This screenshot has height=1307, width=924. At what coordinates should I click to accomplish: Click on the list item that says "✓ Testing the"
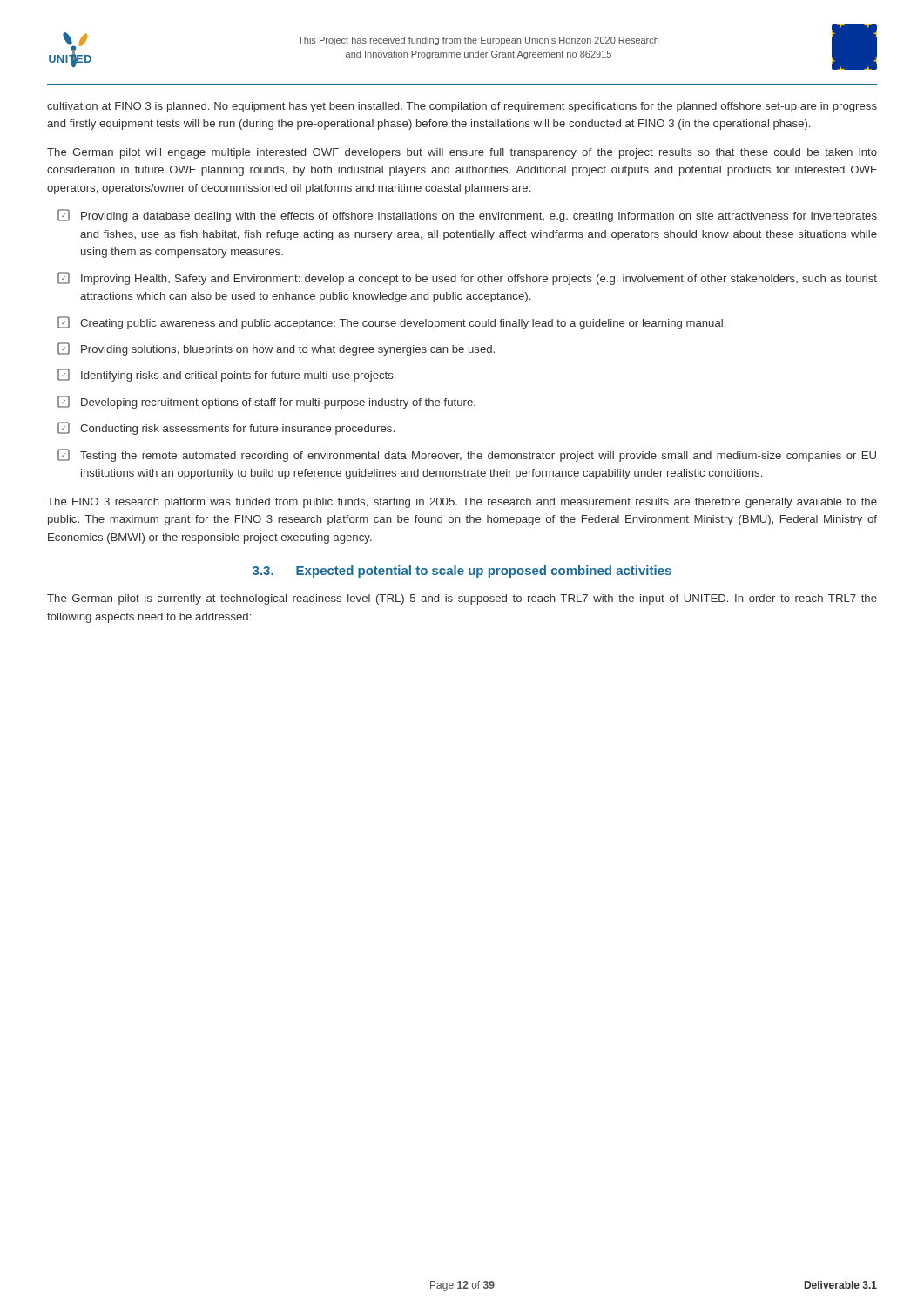pos(462,465)
